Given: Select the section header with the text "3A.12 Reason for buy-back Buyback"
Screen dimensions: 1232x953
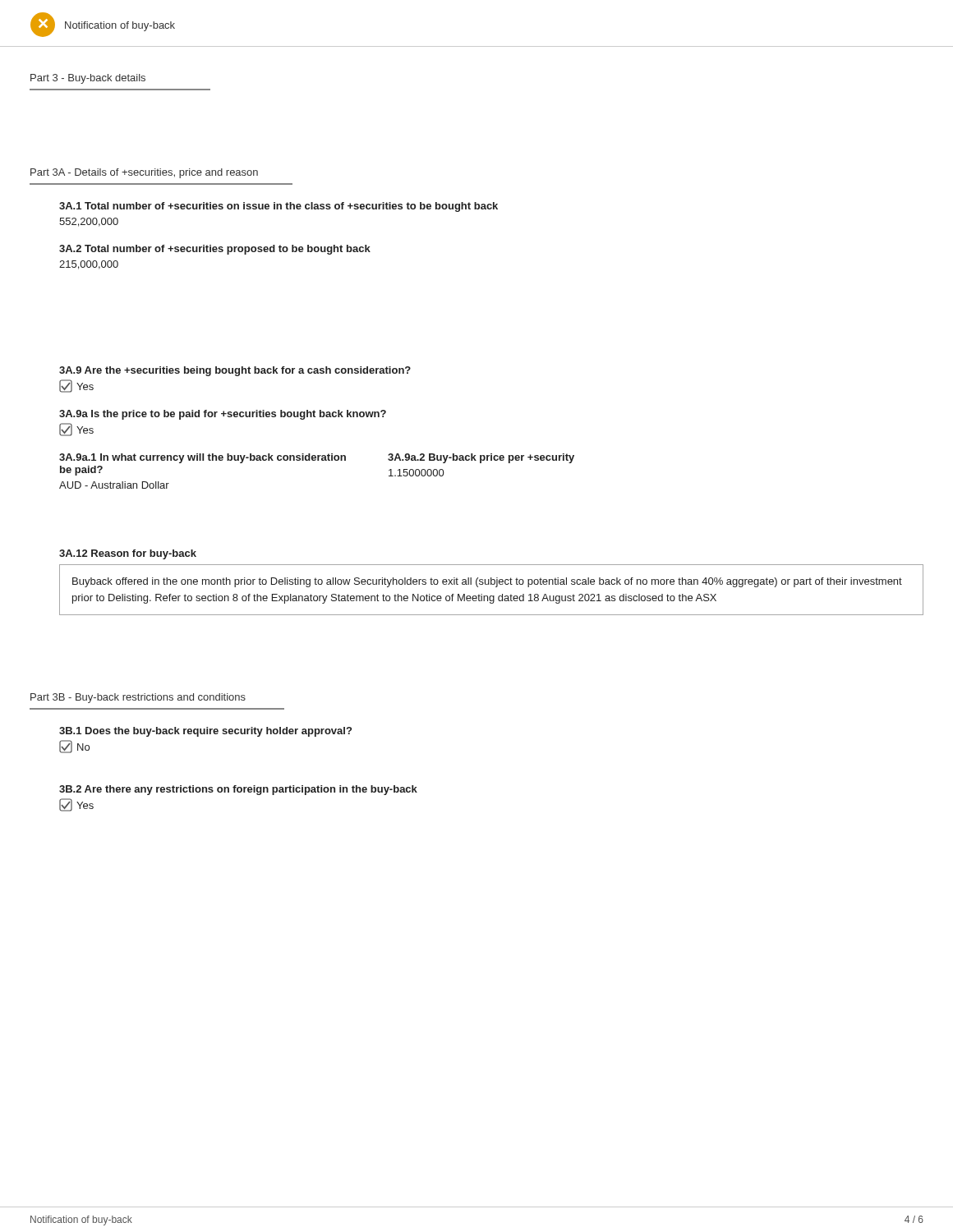Looking at the screenshot, I should pos(491,581).
